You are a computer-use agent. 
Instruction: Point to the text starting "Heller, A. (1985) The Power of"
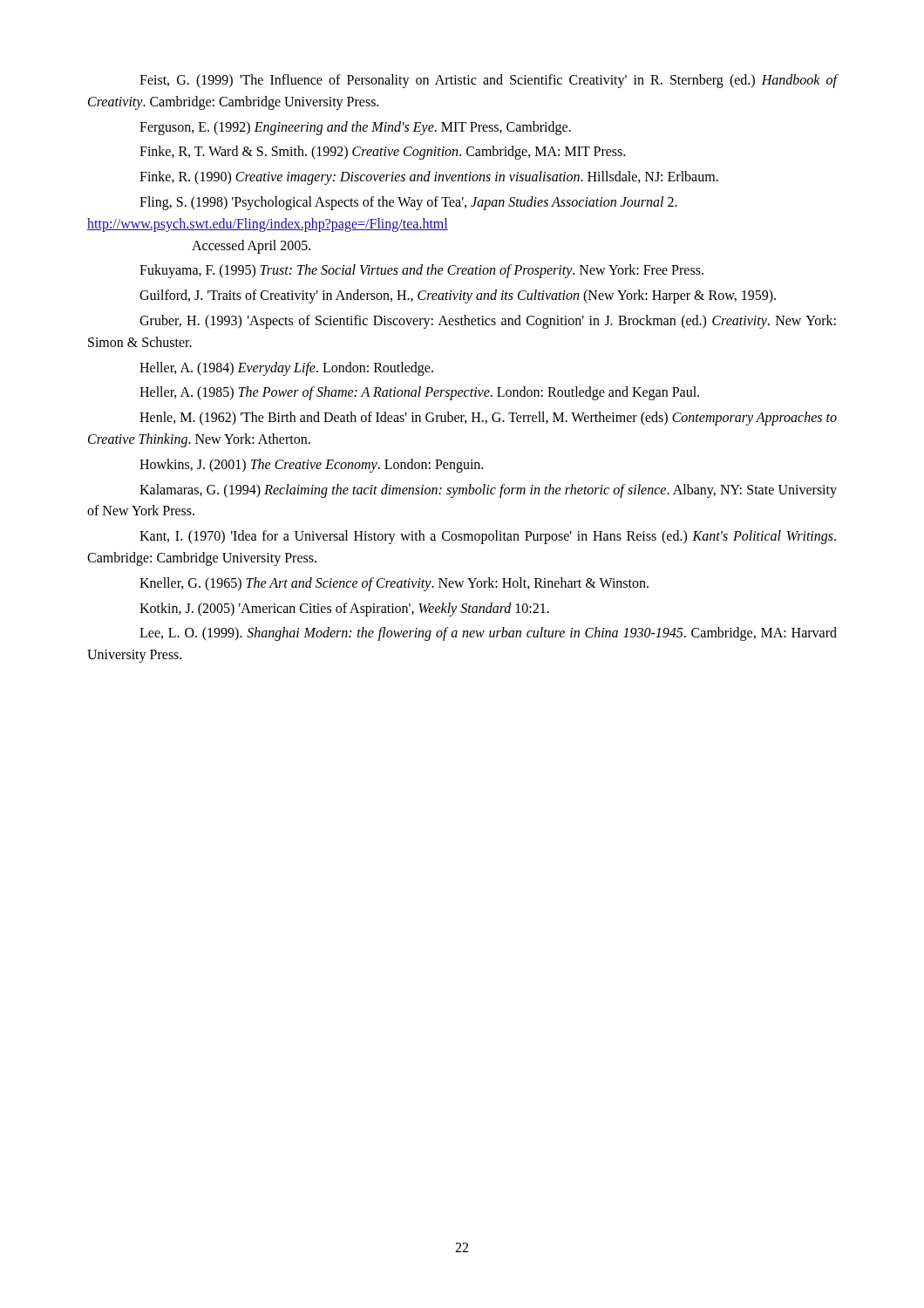420,392
